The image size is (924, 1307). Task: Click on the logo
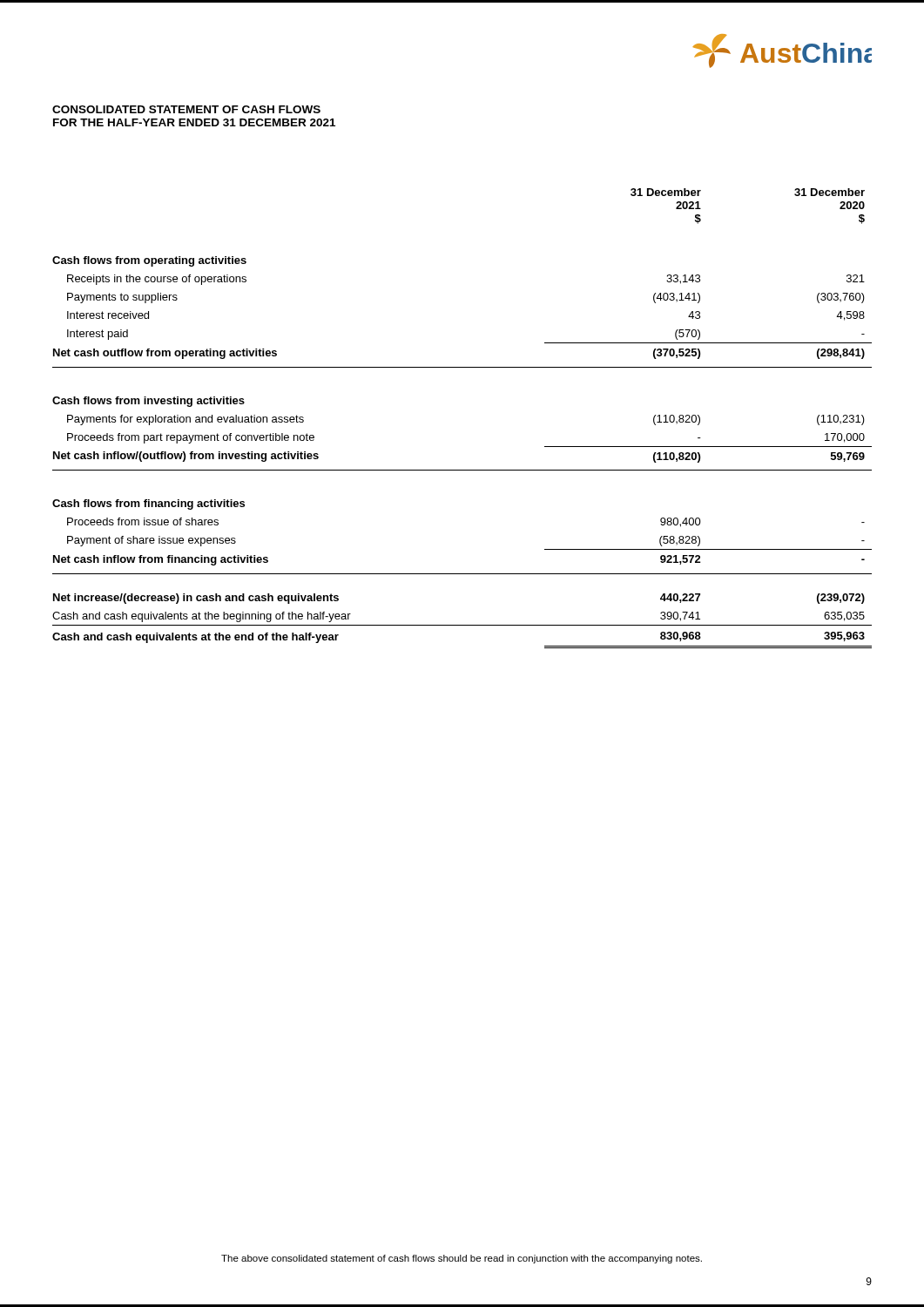tap(780, 53)
